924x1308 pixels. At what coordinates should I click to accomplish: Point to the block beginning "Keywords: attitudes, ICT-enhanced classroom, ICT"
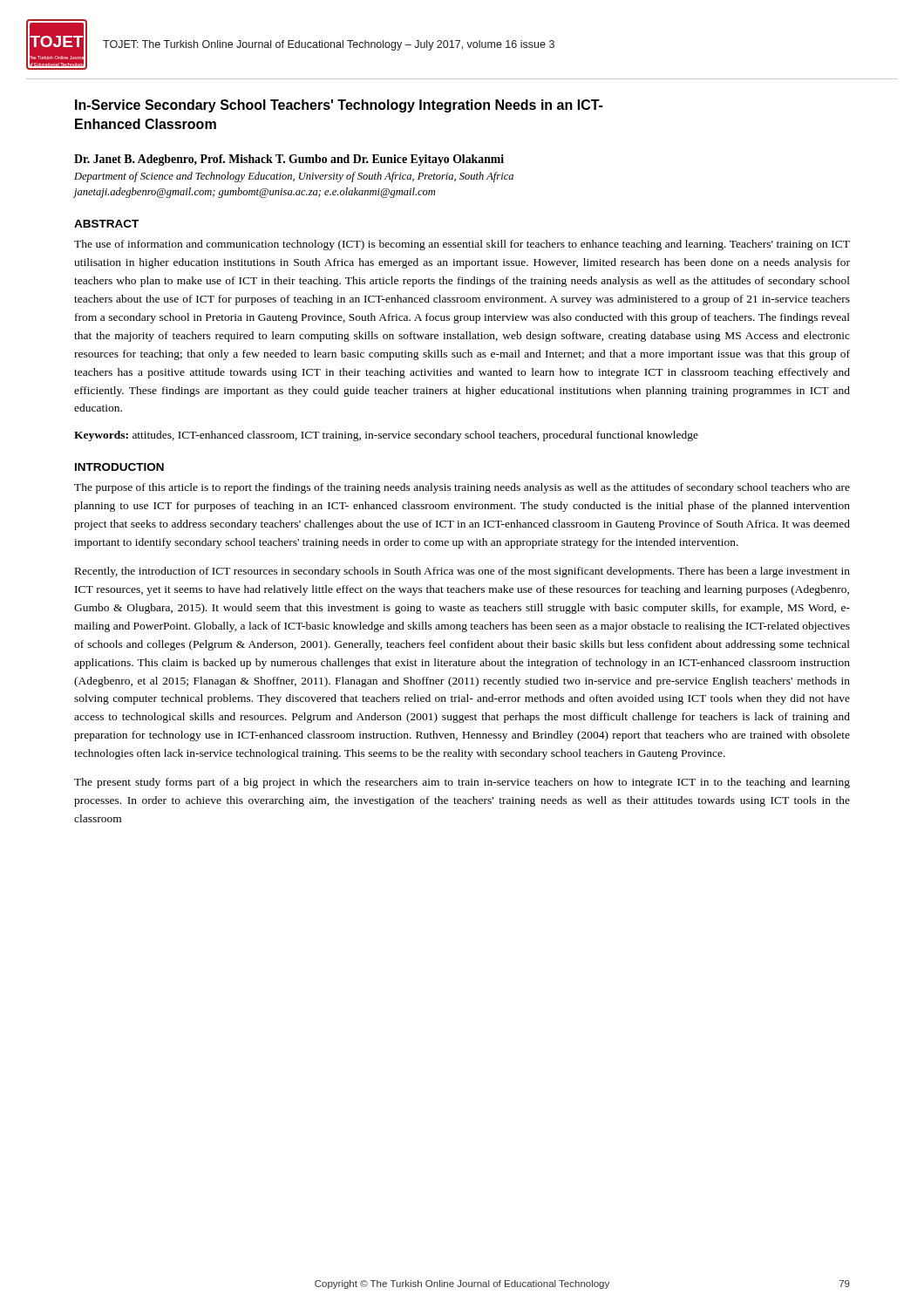386,435
